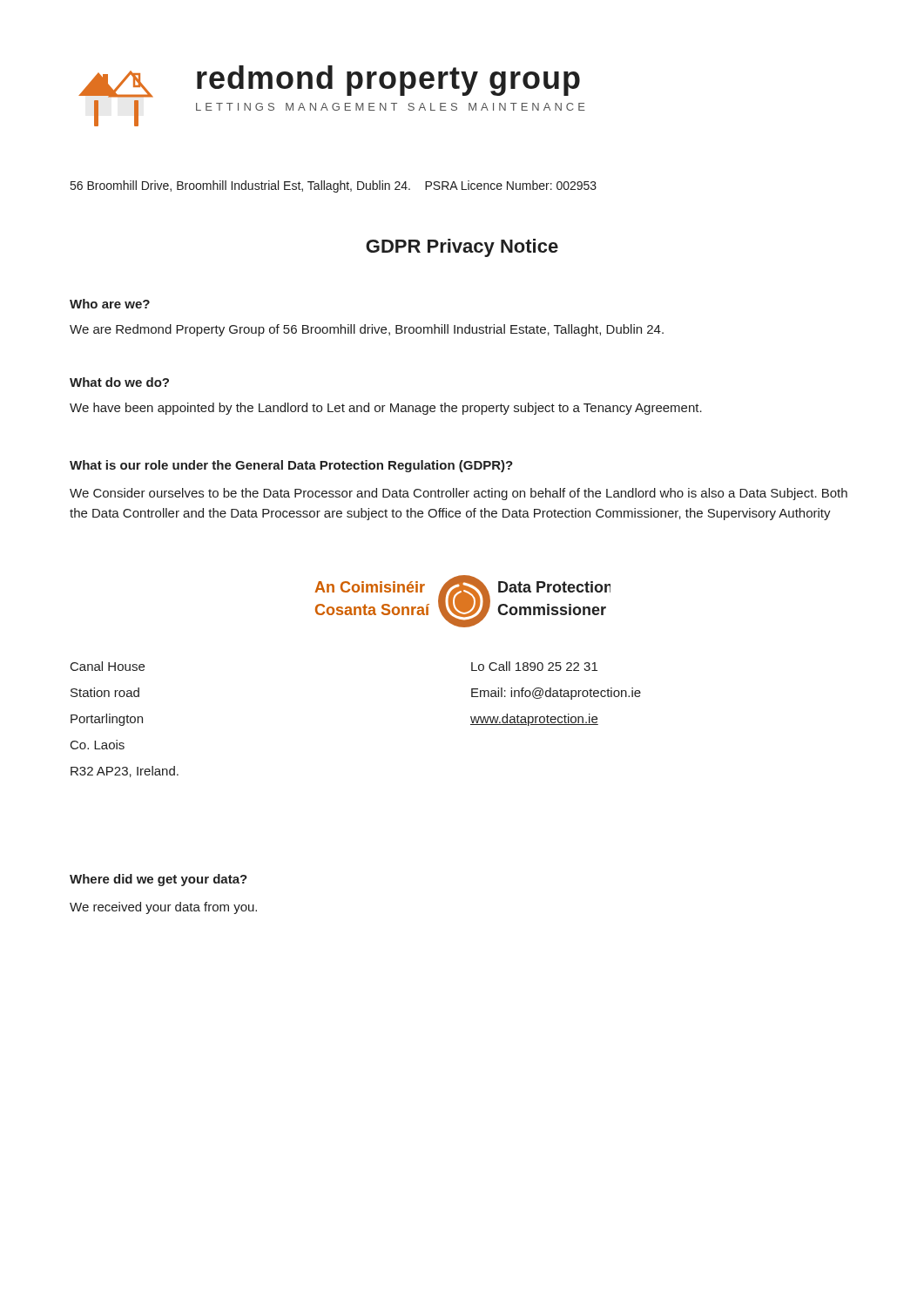Click the passage that begins "Canal House Station road Portarlington"

click(125, 718)
